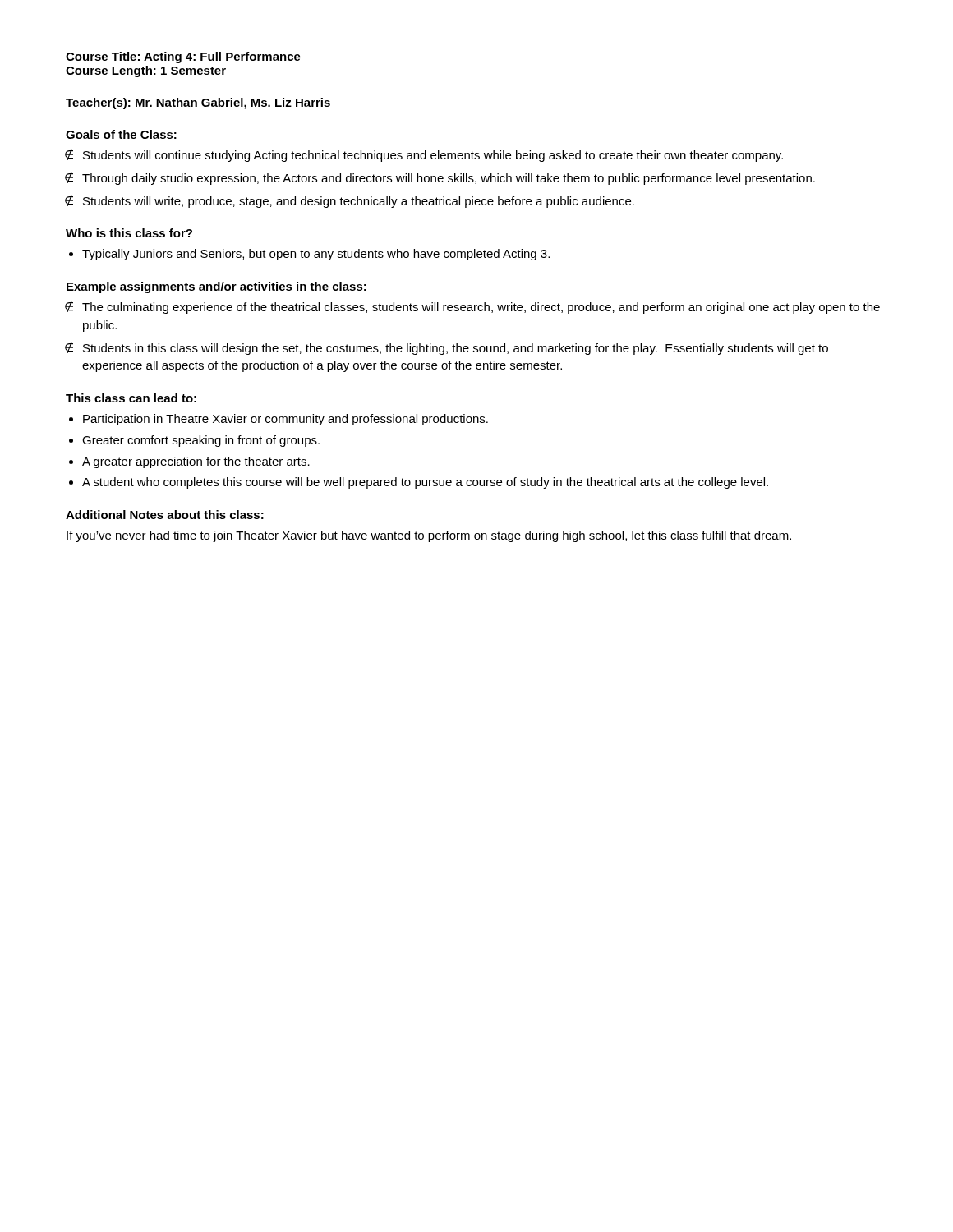
Task: Find the block starting "Teacher(s): Mr. Nathan Gabriel,"
Action: coord(198,102)
